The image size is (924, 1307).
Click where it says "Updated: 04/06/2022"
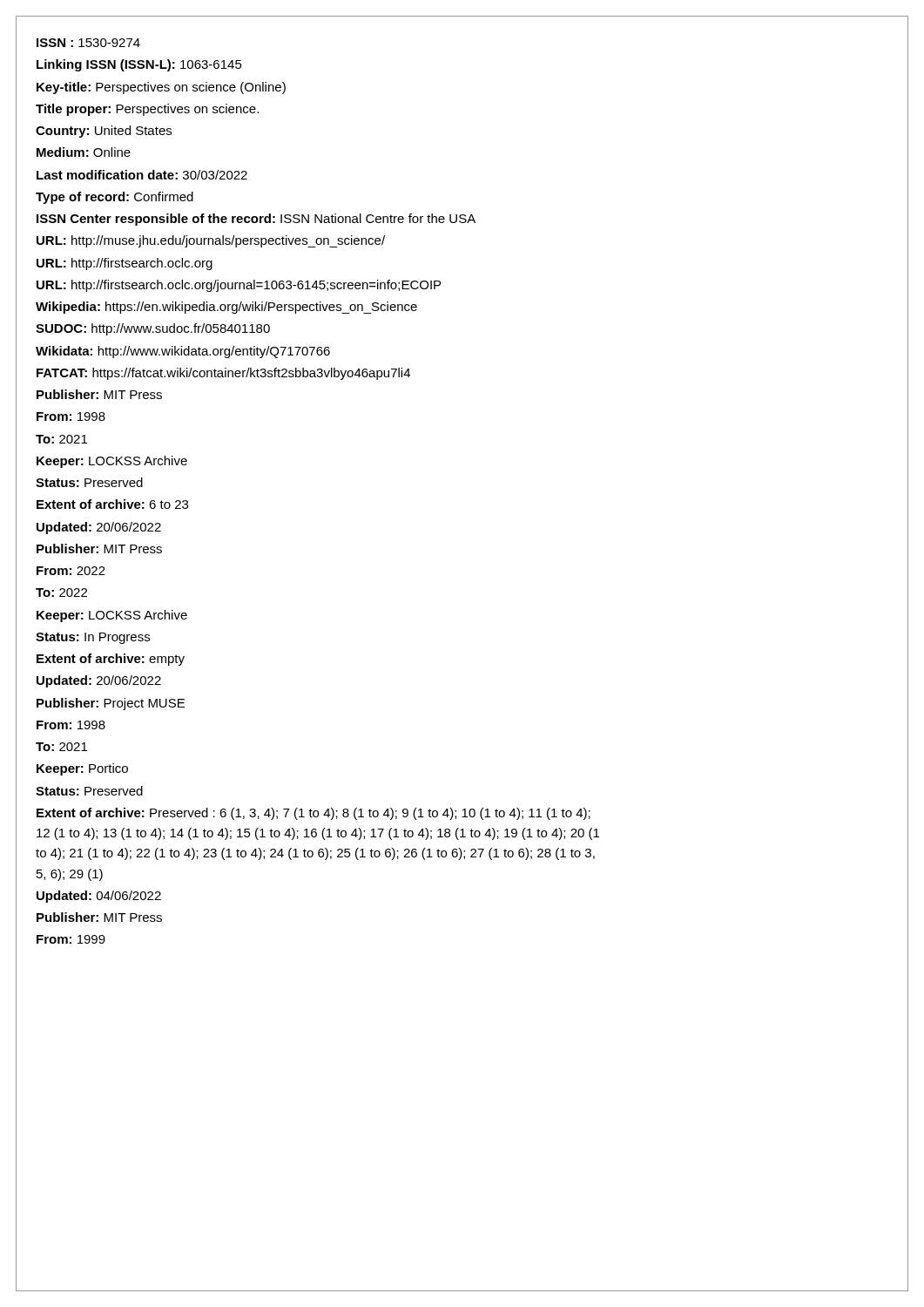click(98, 895)
